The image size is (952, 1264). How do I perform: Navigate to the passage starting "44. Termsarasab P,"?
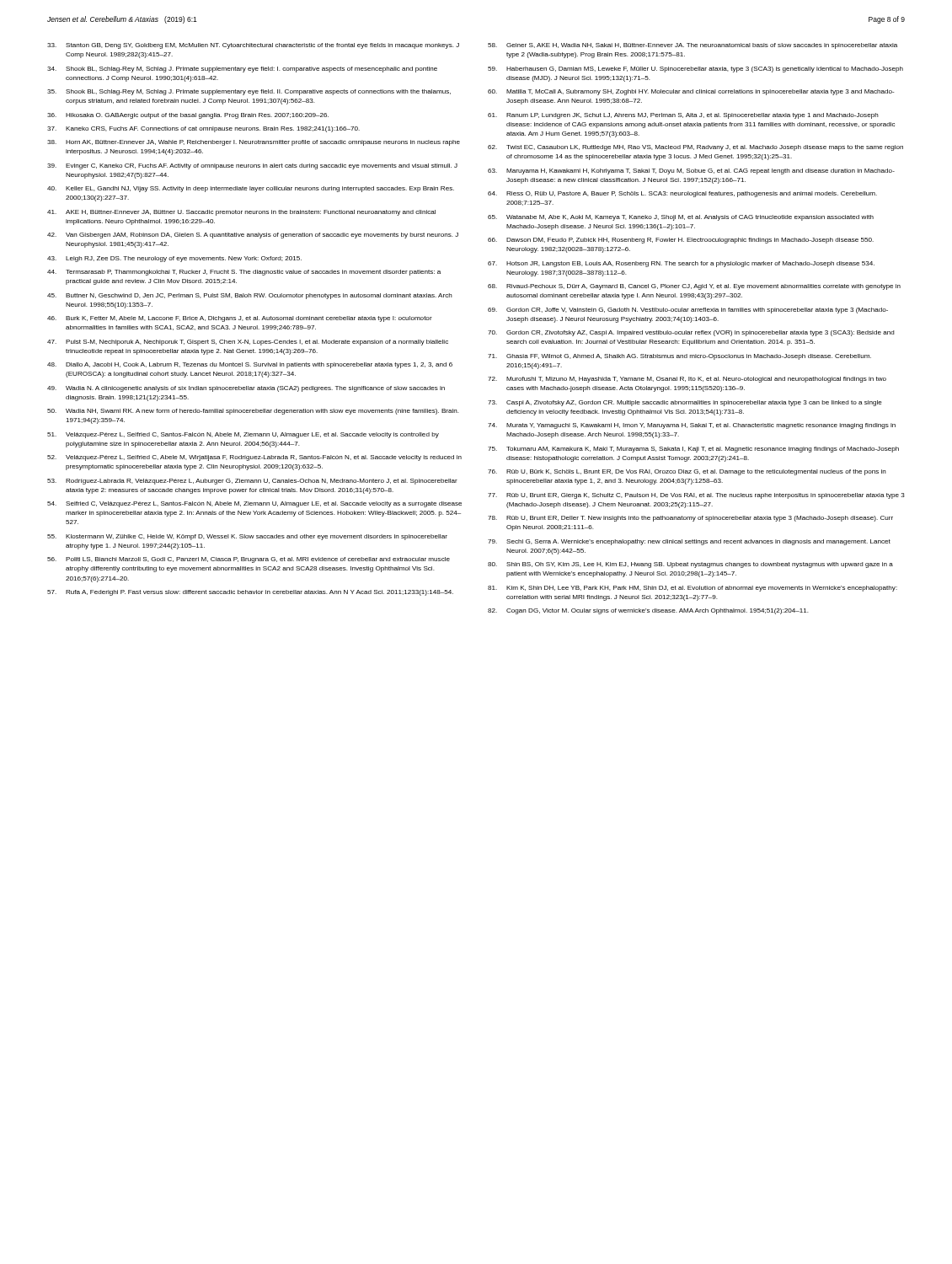[x=256, y=277]
